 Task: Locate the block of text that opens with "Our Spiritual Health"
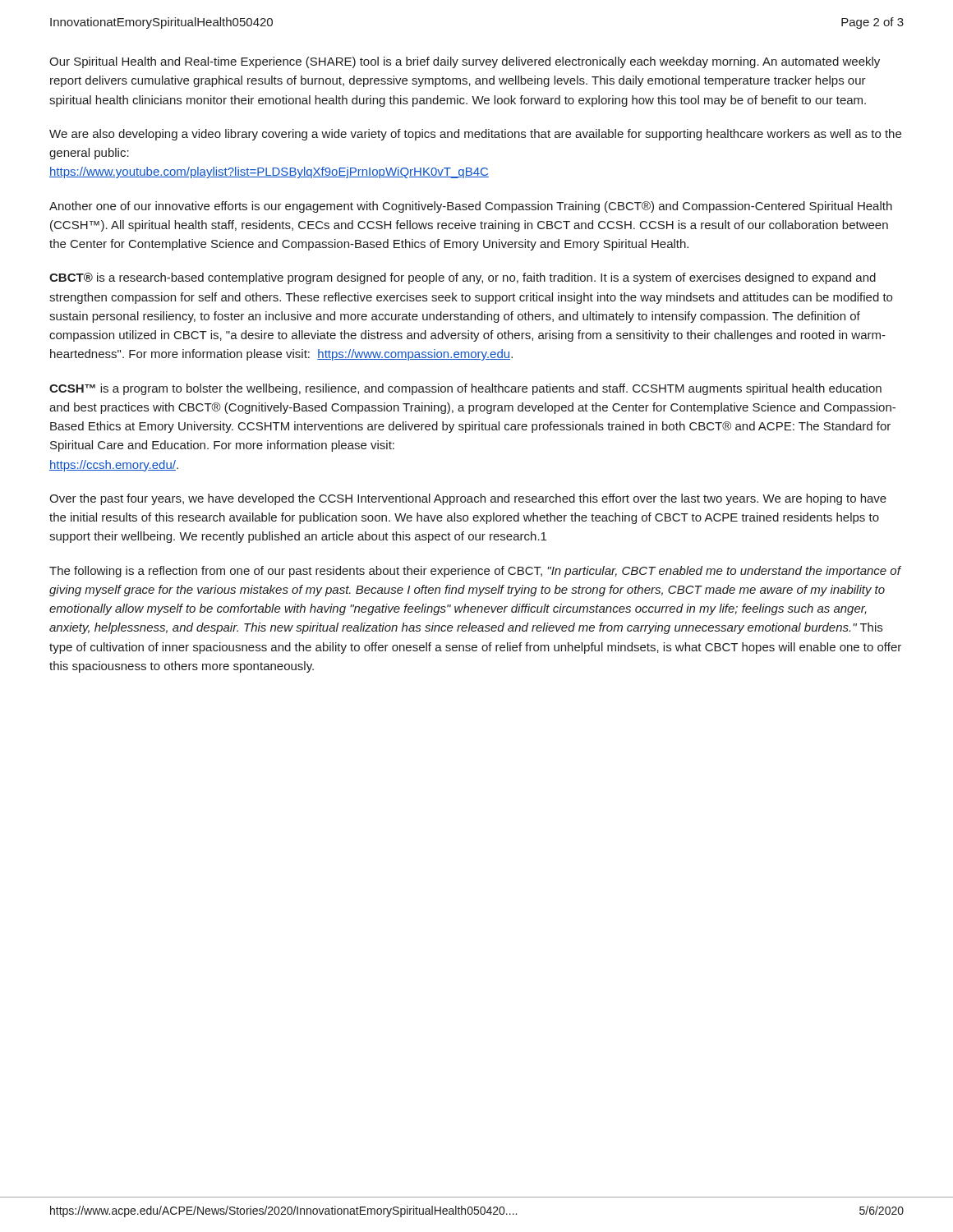tap(465, 80)
